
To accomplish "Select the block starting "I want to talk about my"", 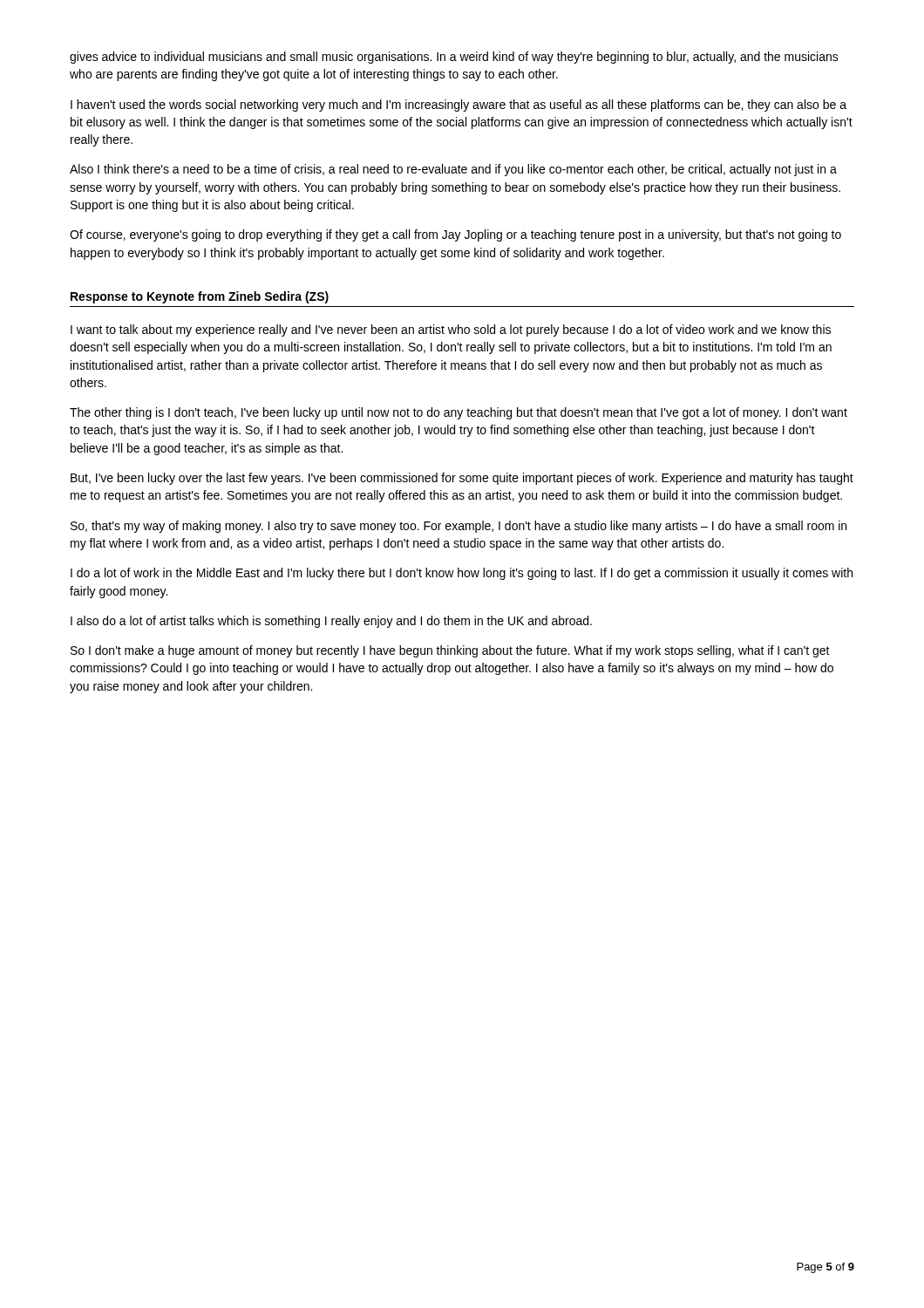I will tap(462, 356).
